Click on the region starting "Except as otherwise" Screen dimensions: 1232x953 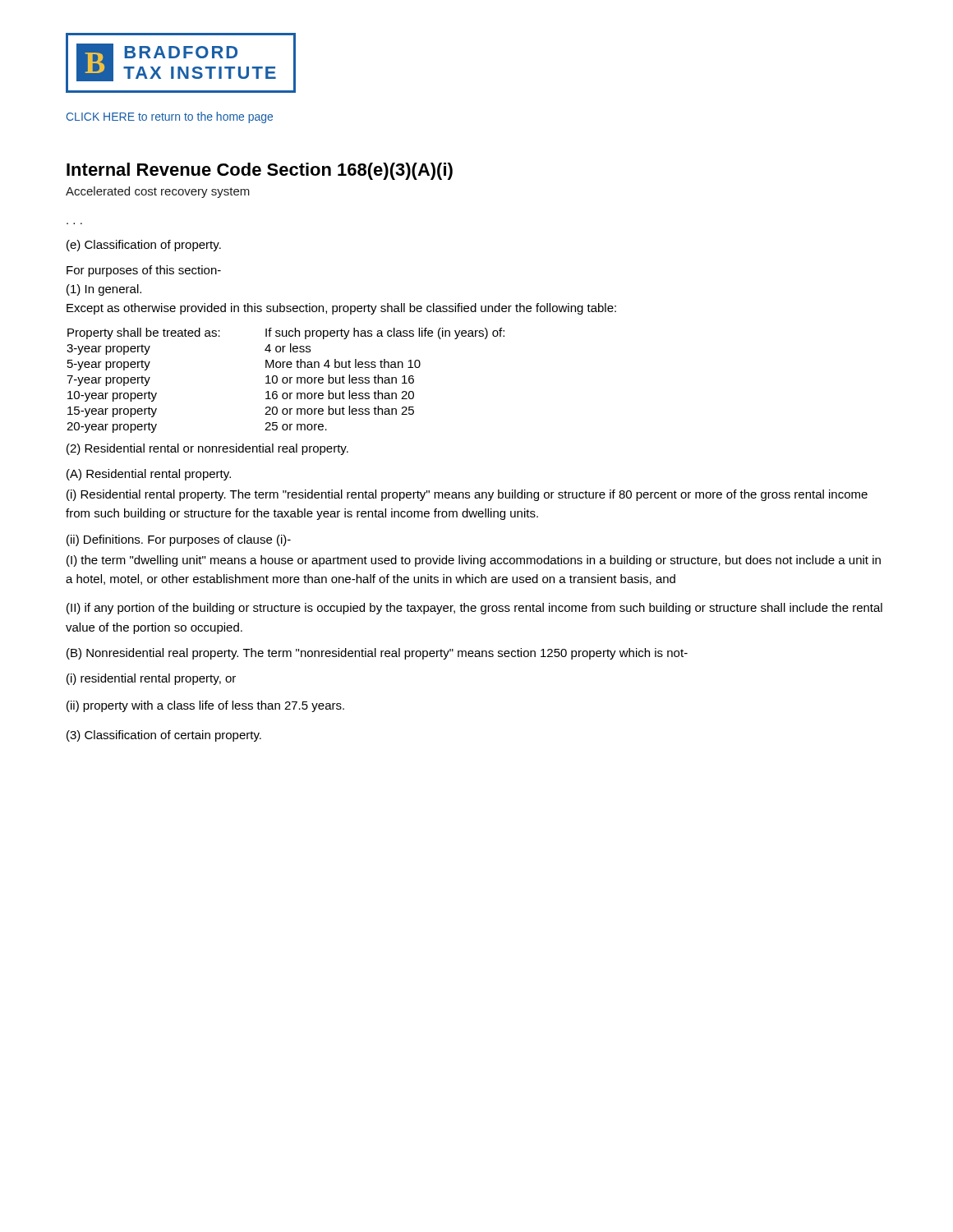click(x=341, y=308)
